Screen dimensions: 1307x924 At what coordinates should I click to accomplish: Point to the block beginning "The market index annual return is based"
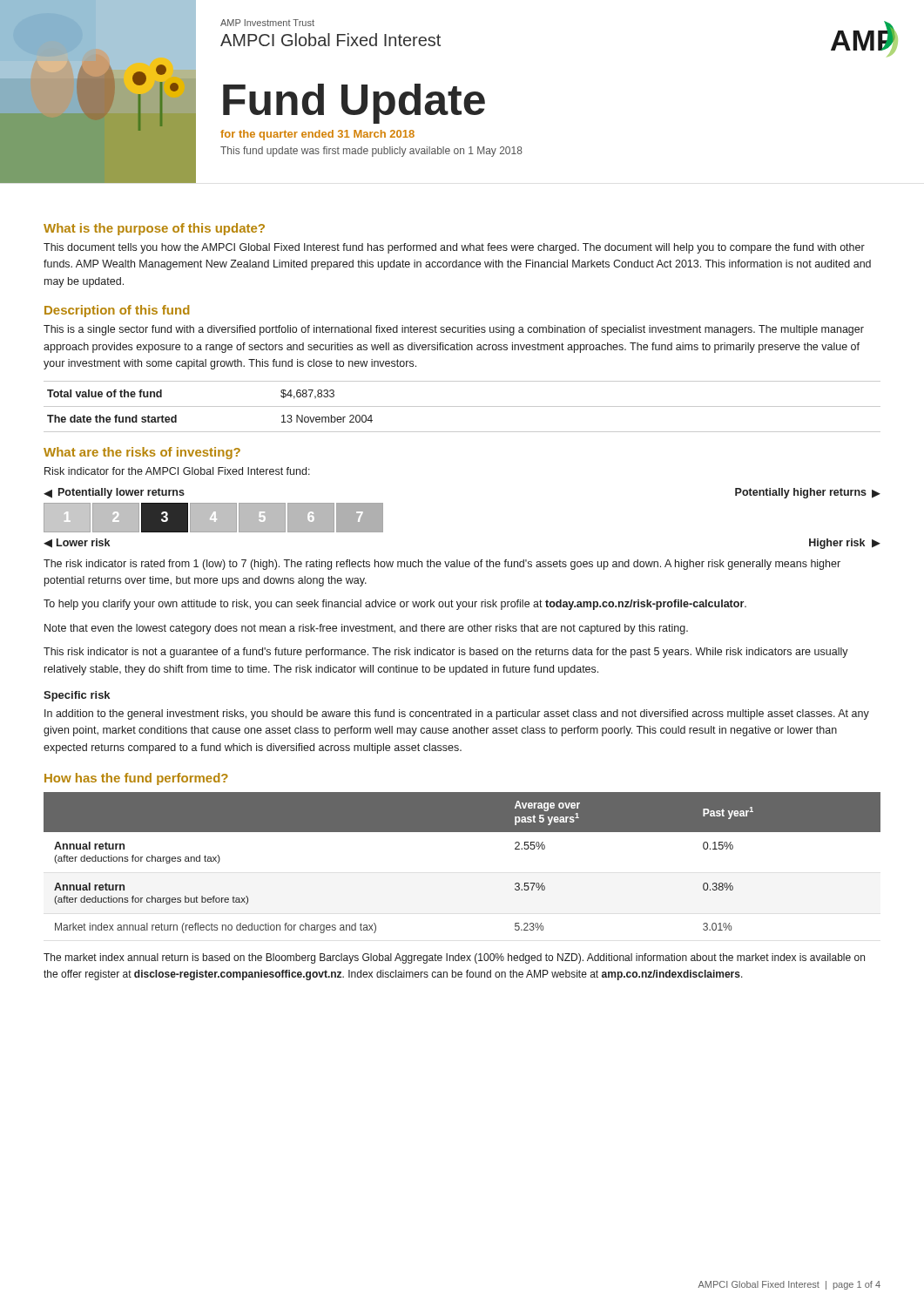point(455,966)
